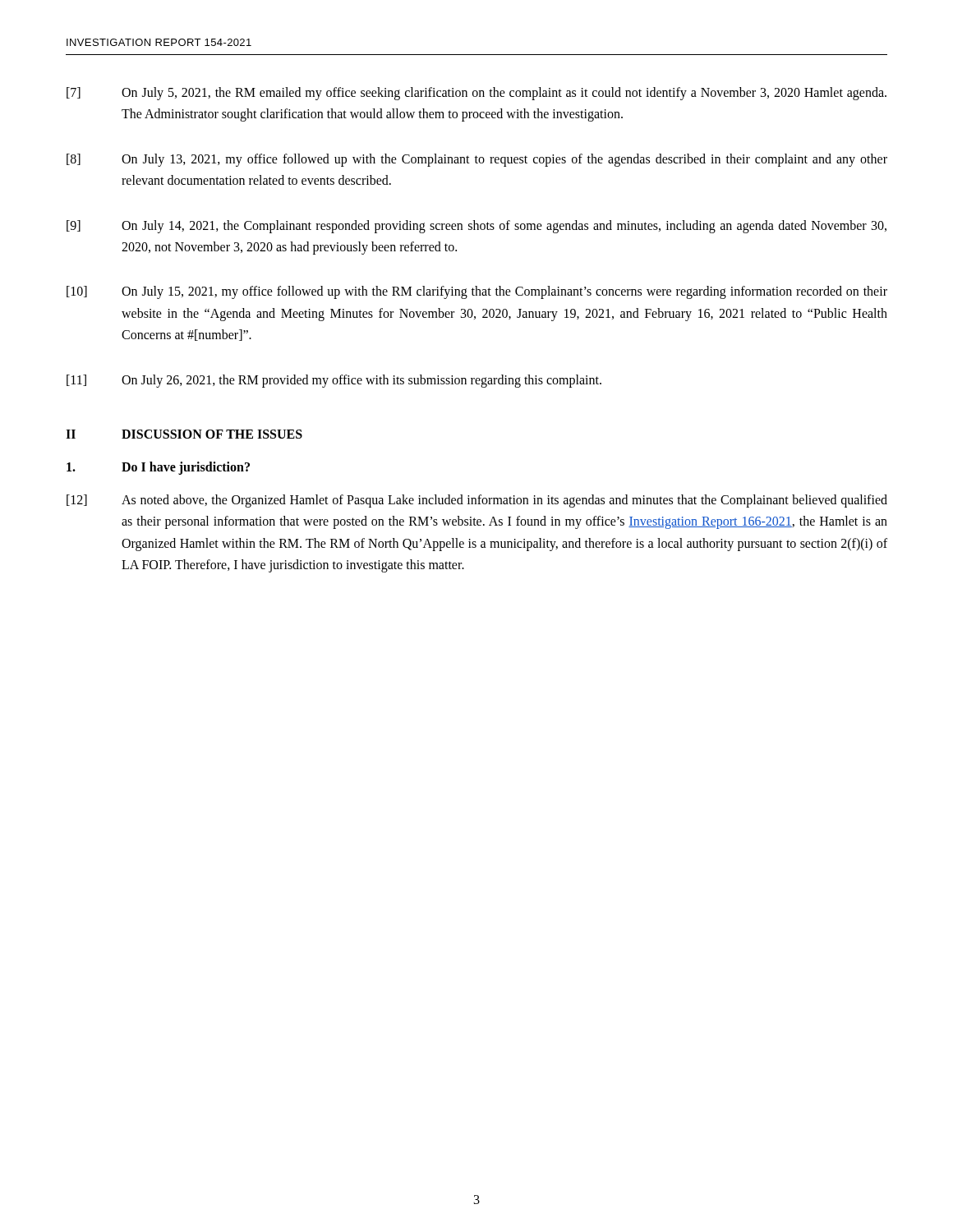Point to the block beginning "[9] On July 14, 2021, the Complainant responded"
953x1232 pixels.
click(x=476, y=237)
